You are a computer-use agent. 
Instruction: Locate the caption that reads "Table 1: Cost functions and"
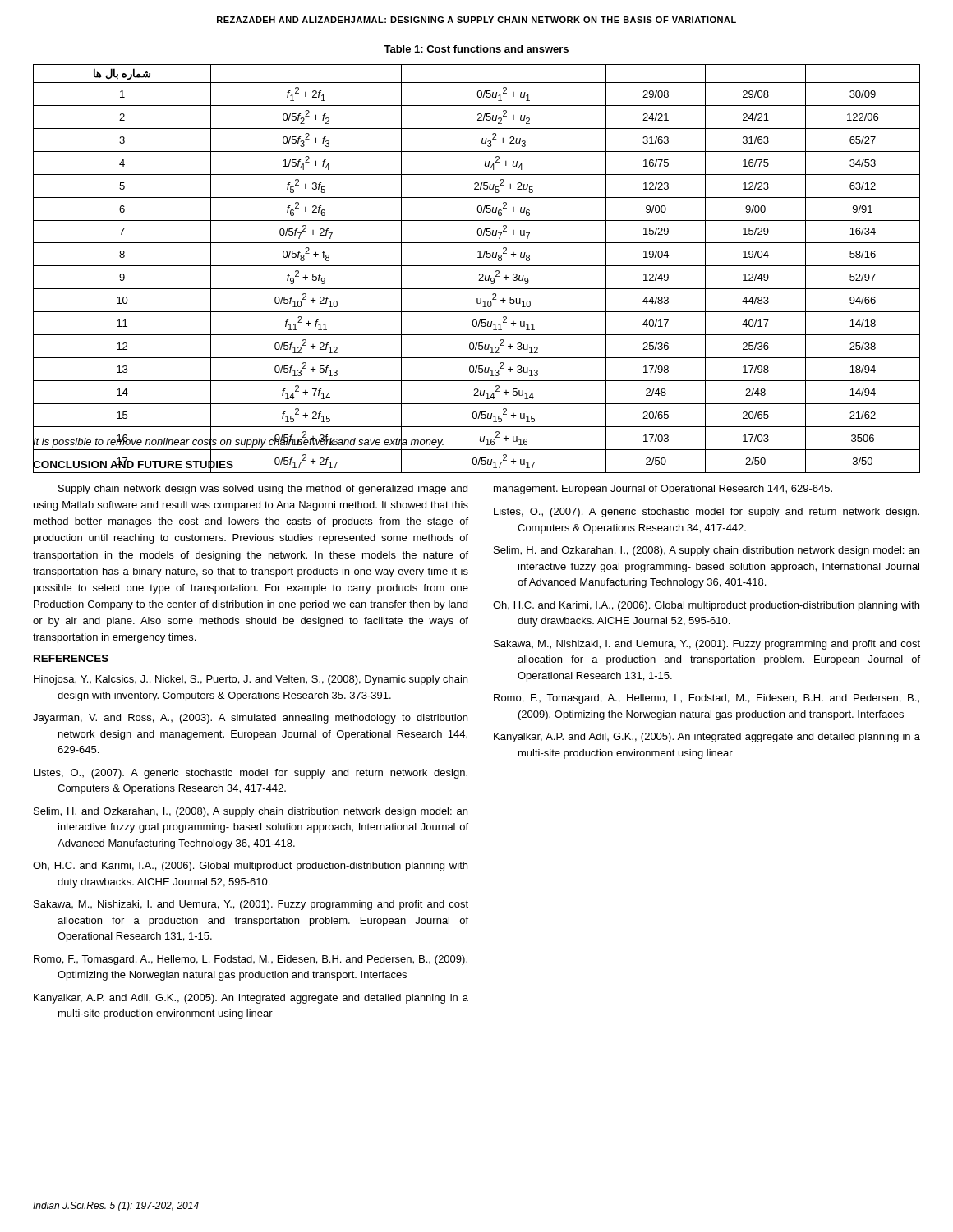476,49
